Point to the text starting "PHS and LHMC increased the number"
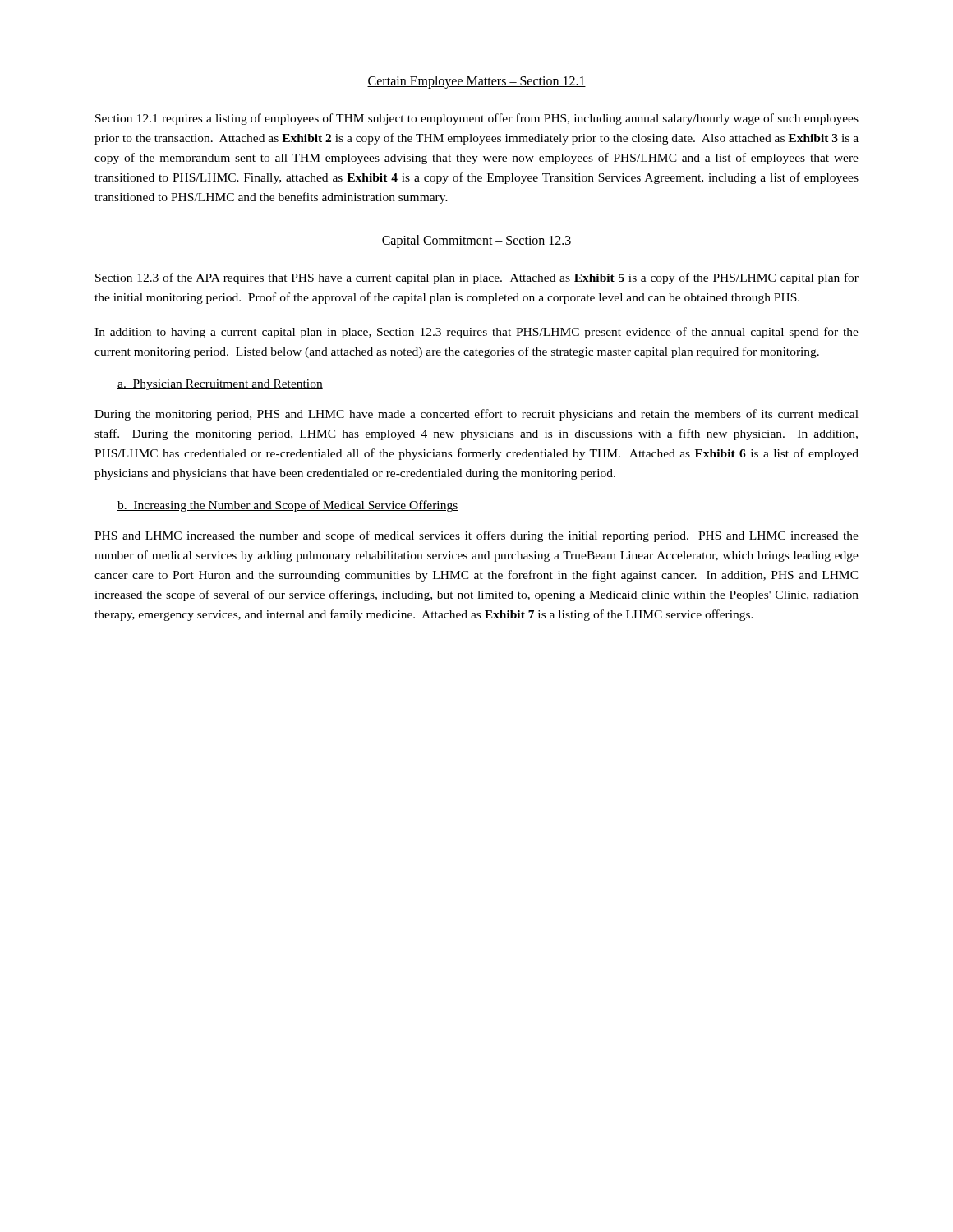 point(476,575)
